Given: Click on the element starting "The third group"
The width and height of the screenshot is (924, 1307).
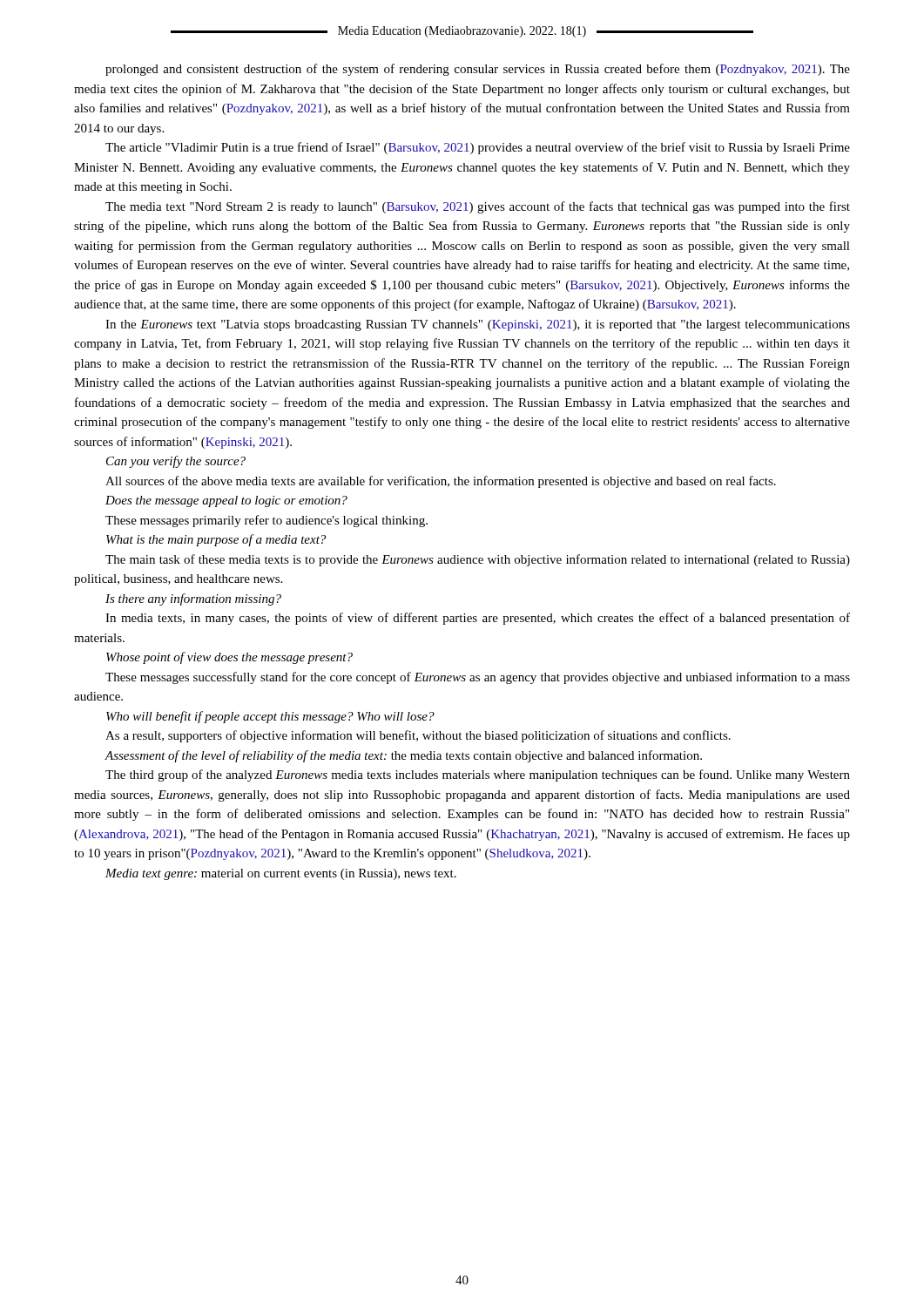Looking at the screenshot, I should [x=462, y=814].
